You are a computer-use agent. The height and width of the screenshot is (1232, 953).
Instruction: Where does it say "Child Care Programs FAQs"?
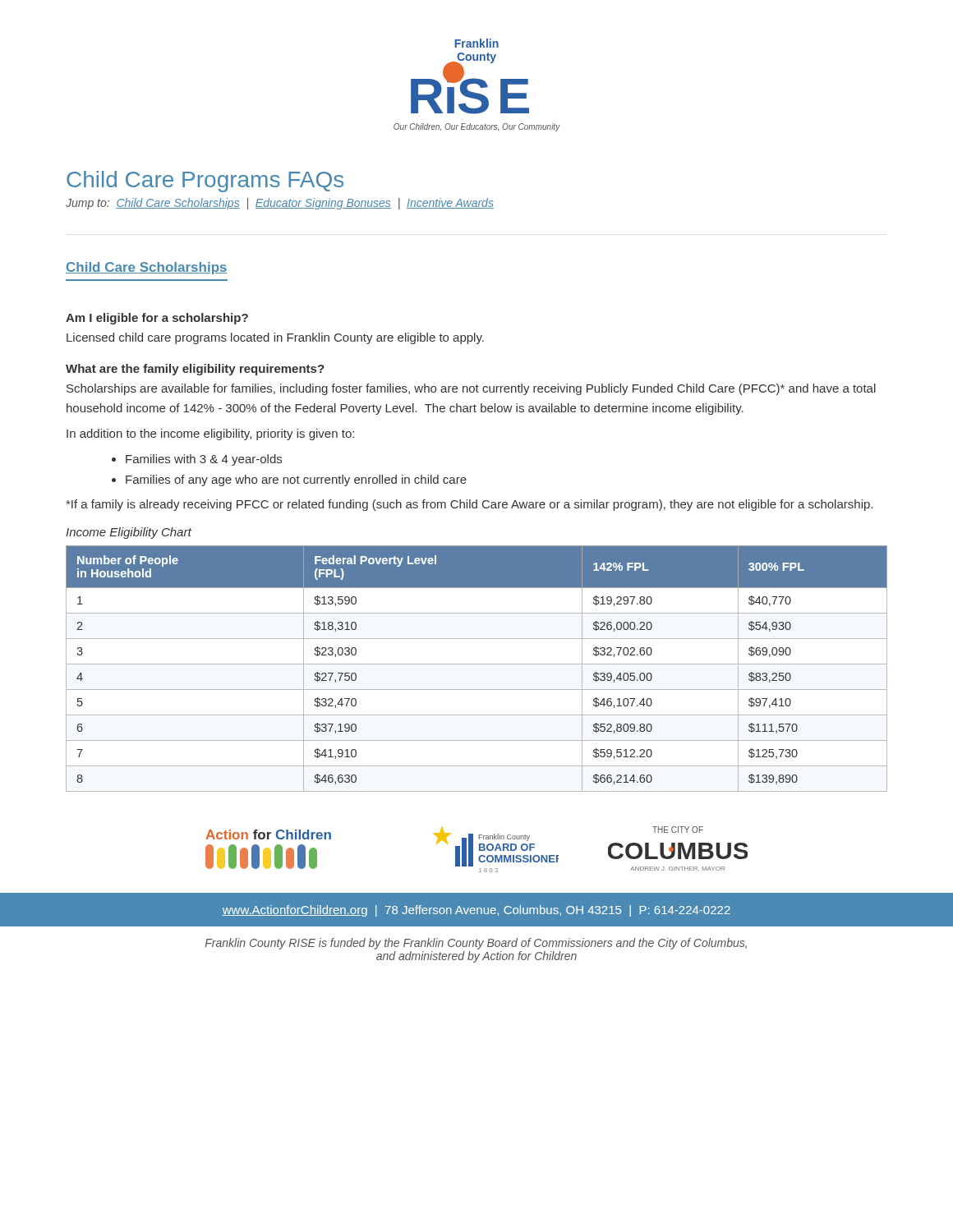pos(205,179)
